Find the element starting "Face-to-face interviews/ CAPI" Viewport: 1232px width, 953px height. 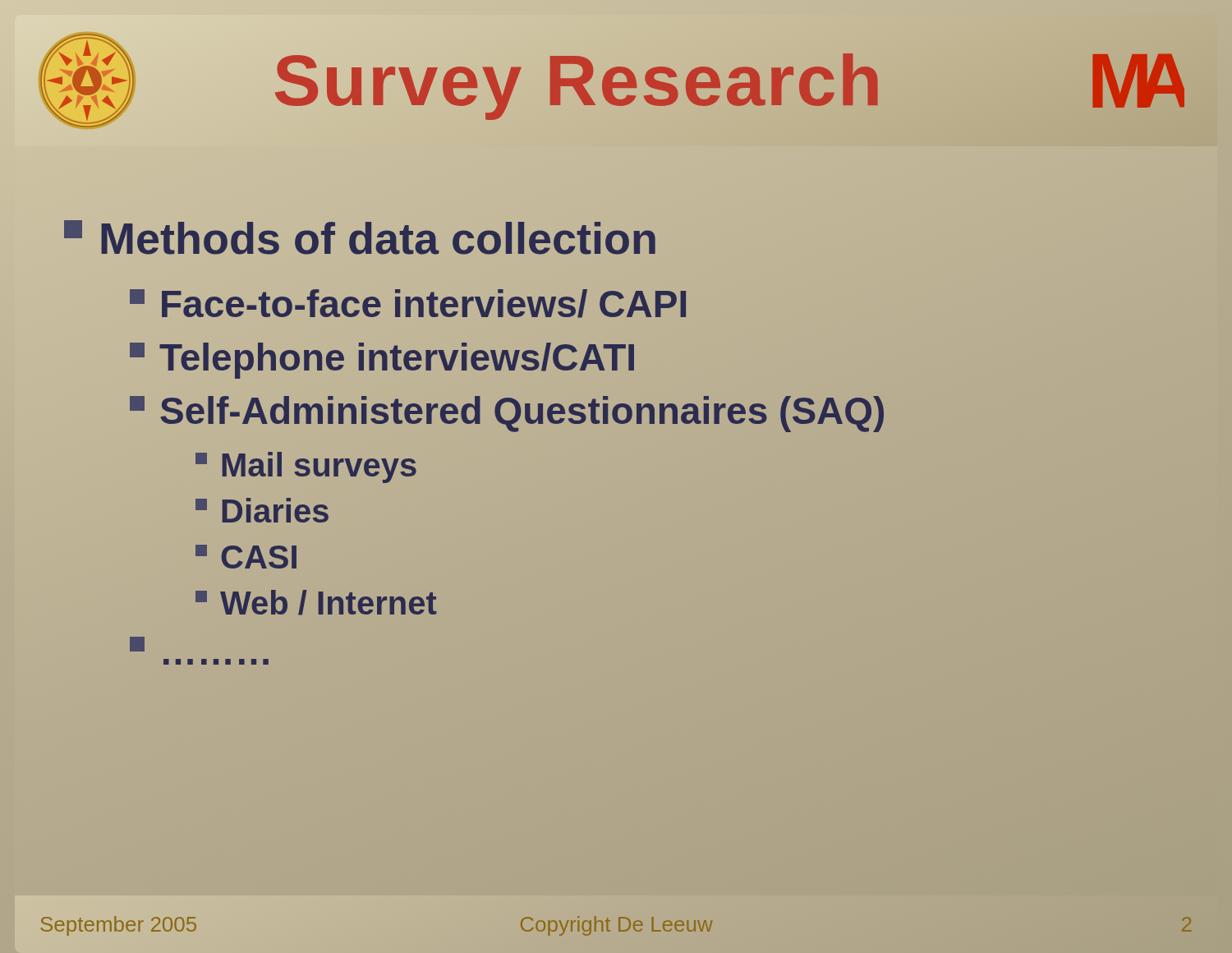409,304
